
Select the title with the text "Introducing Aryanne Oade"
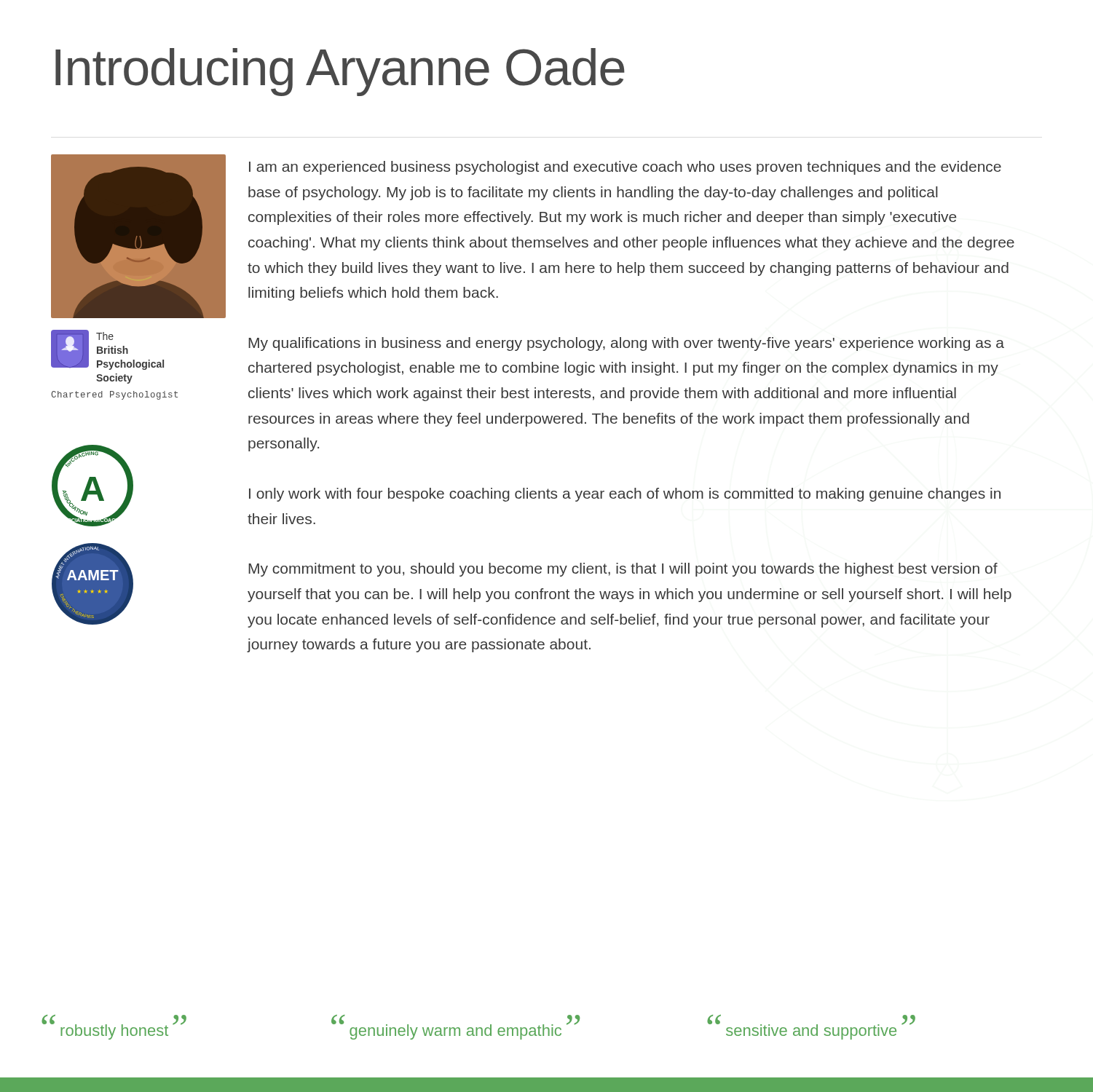pos(338,68)
